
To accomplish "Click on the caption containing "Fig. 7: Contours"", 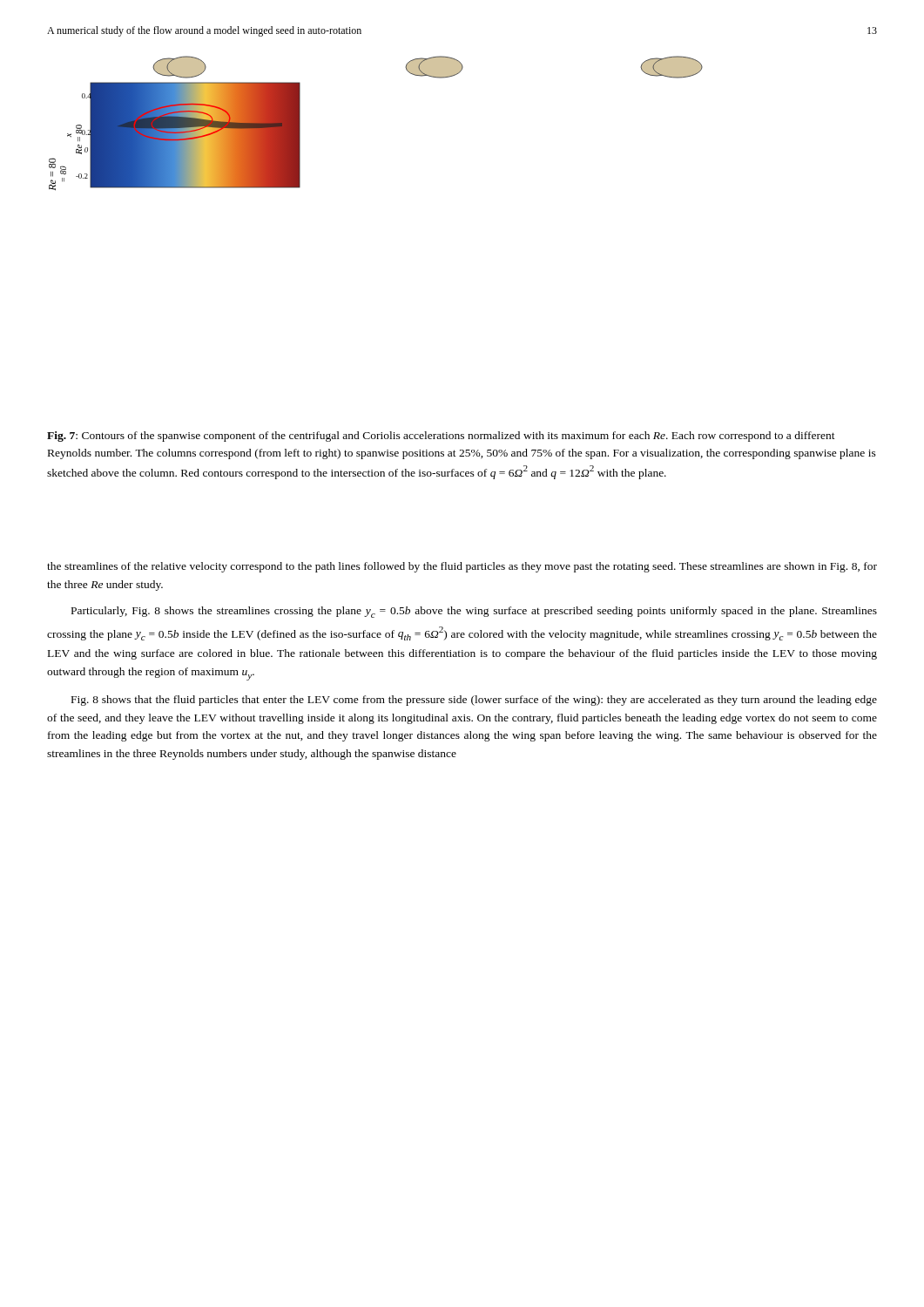I will (x=461, y=454).
